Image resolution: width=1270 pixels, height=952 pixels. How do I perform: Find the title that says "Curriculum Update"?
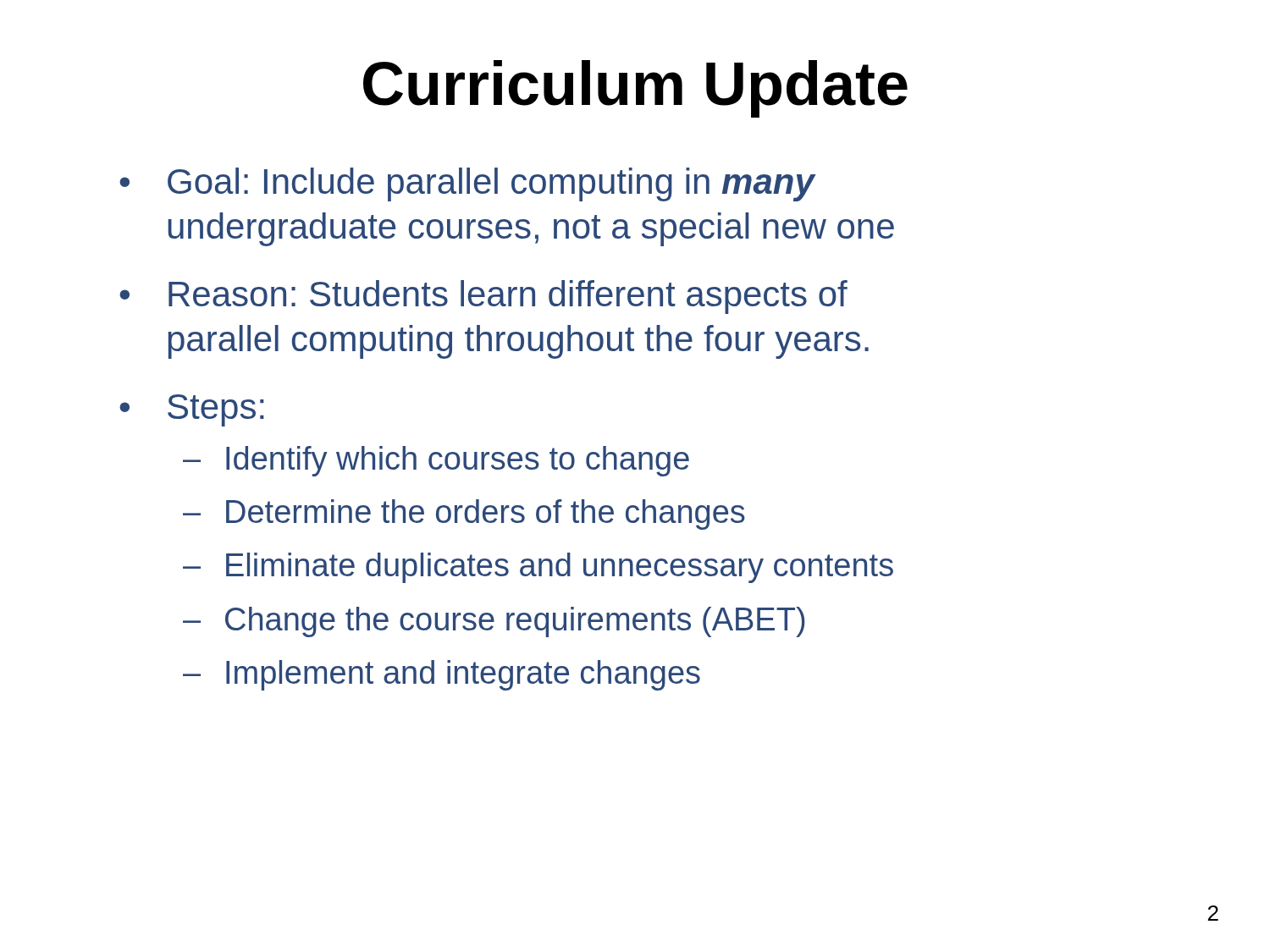tap(635, 84)
